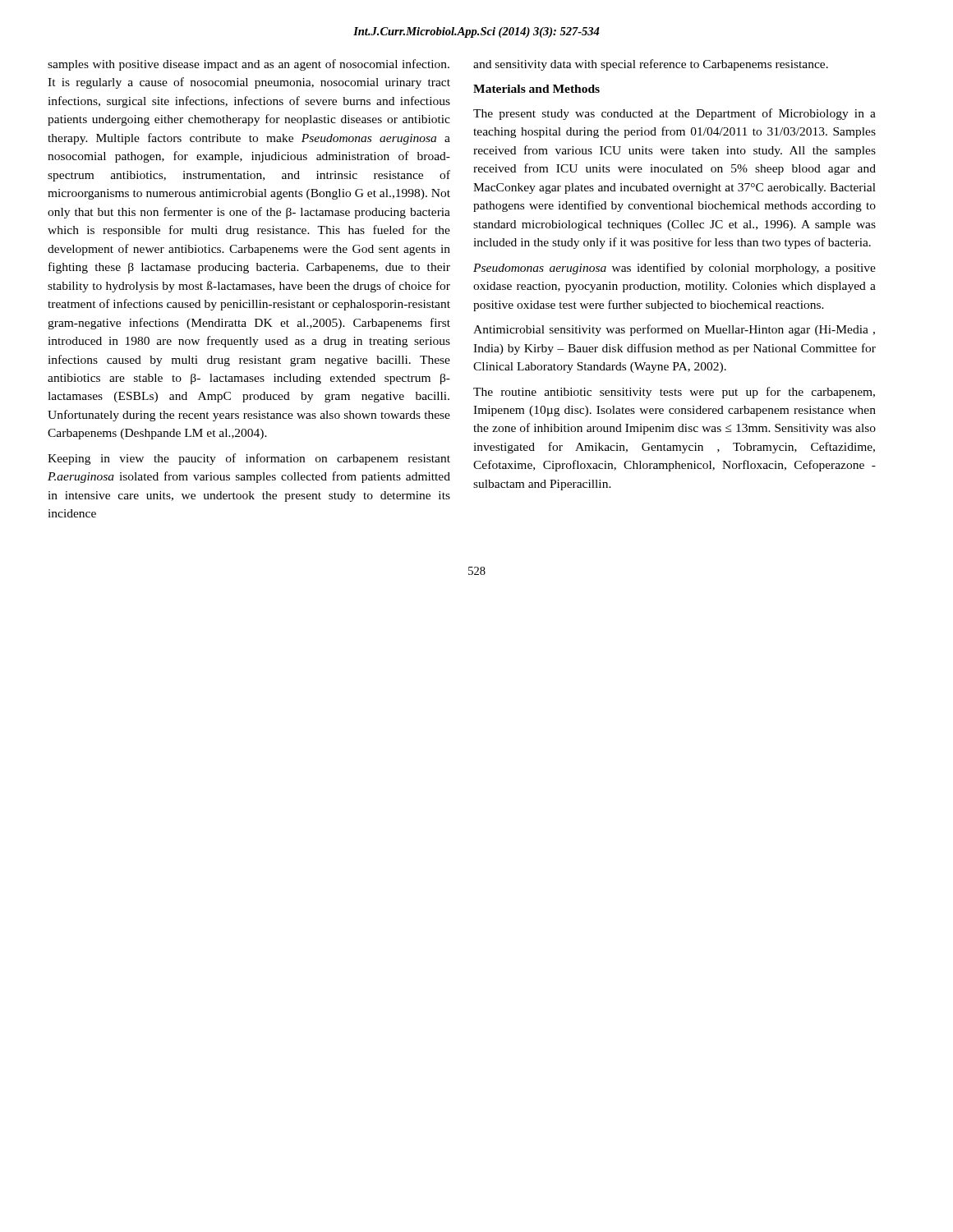Screen dimensions: 1232x953
Task: Click on the text block that says "The present study was"
Action: click(x=675, y=178)
